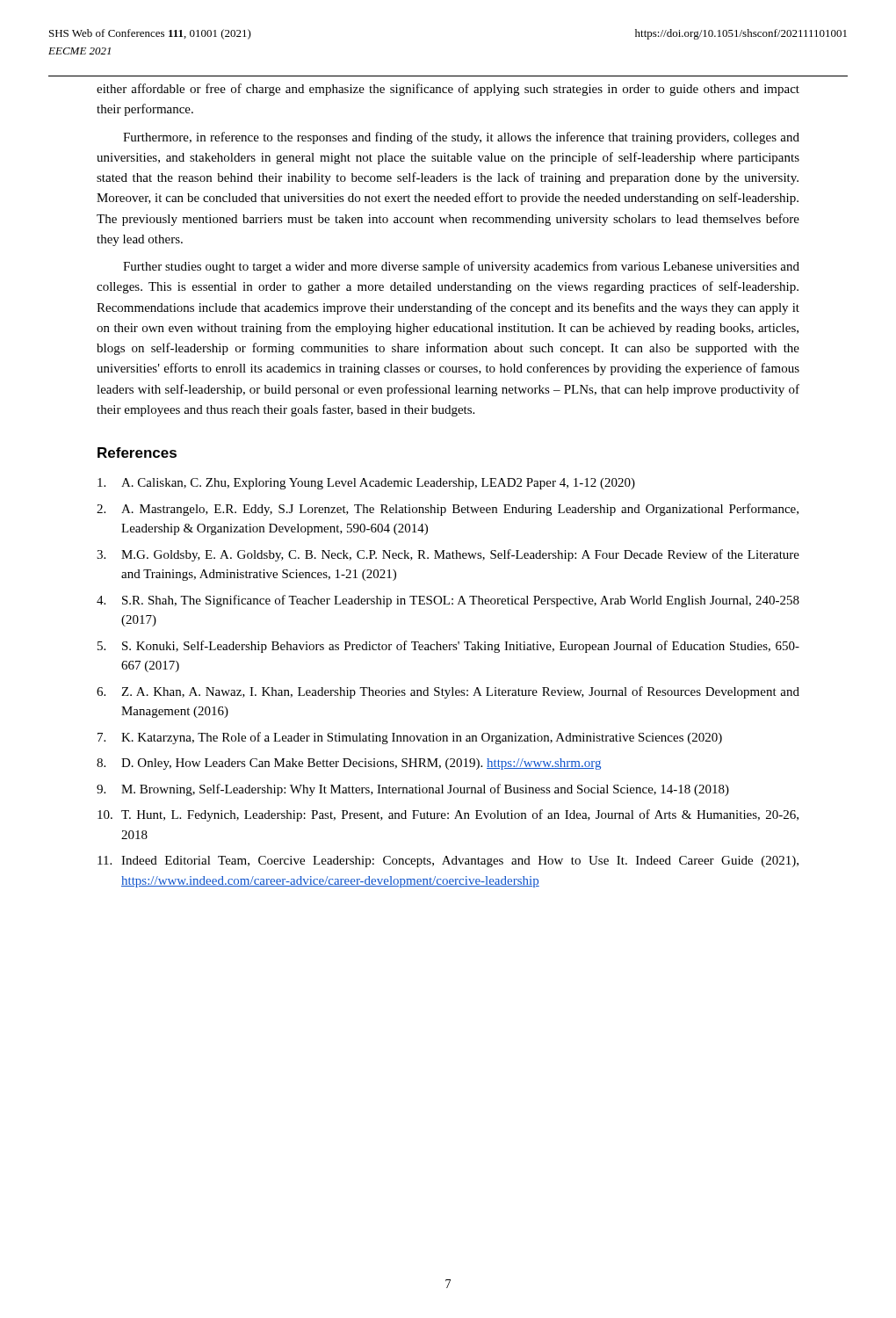Locate the list item containing "8. D. Onley, How Leaders Can Make"
Viewport: 896px width, 1318px height.
[448, 763]
